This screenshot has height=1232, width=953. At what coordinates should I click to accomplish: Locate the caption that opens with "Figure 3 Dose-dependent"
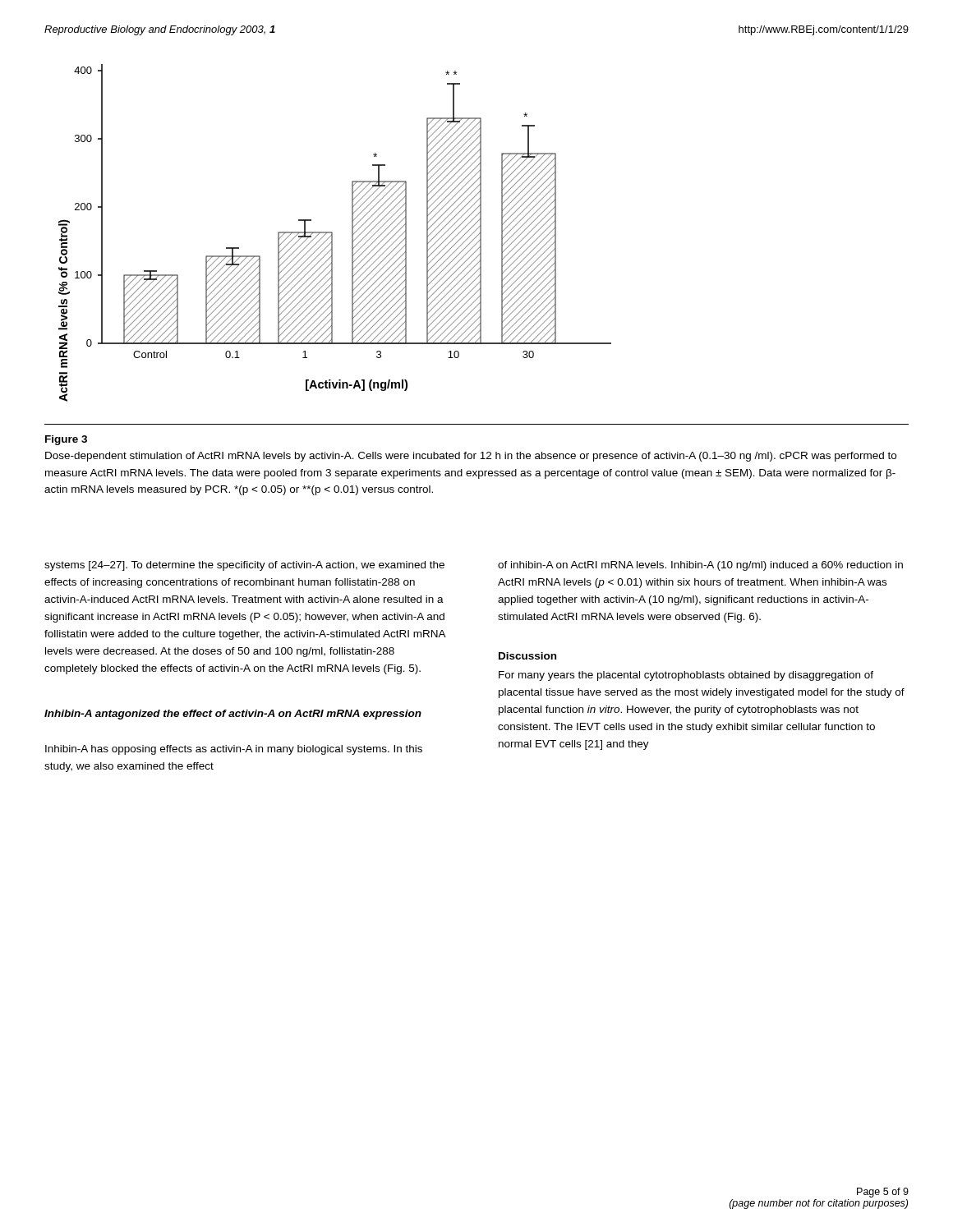pyautogui.click(x=471, y=464)
